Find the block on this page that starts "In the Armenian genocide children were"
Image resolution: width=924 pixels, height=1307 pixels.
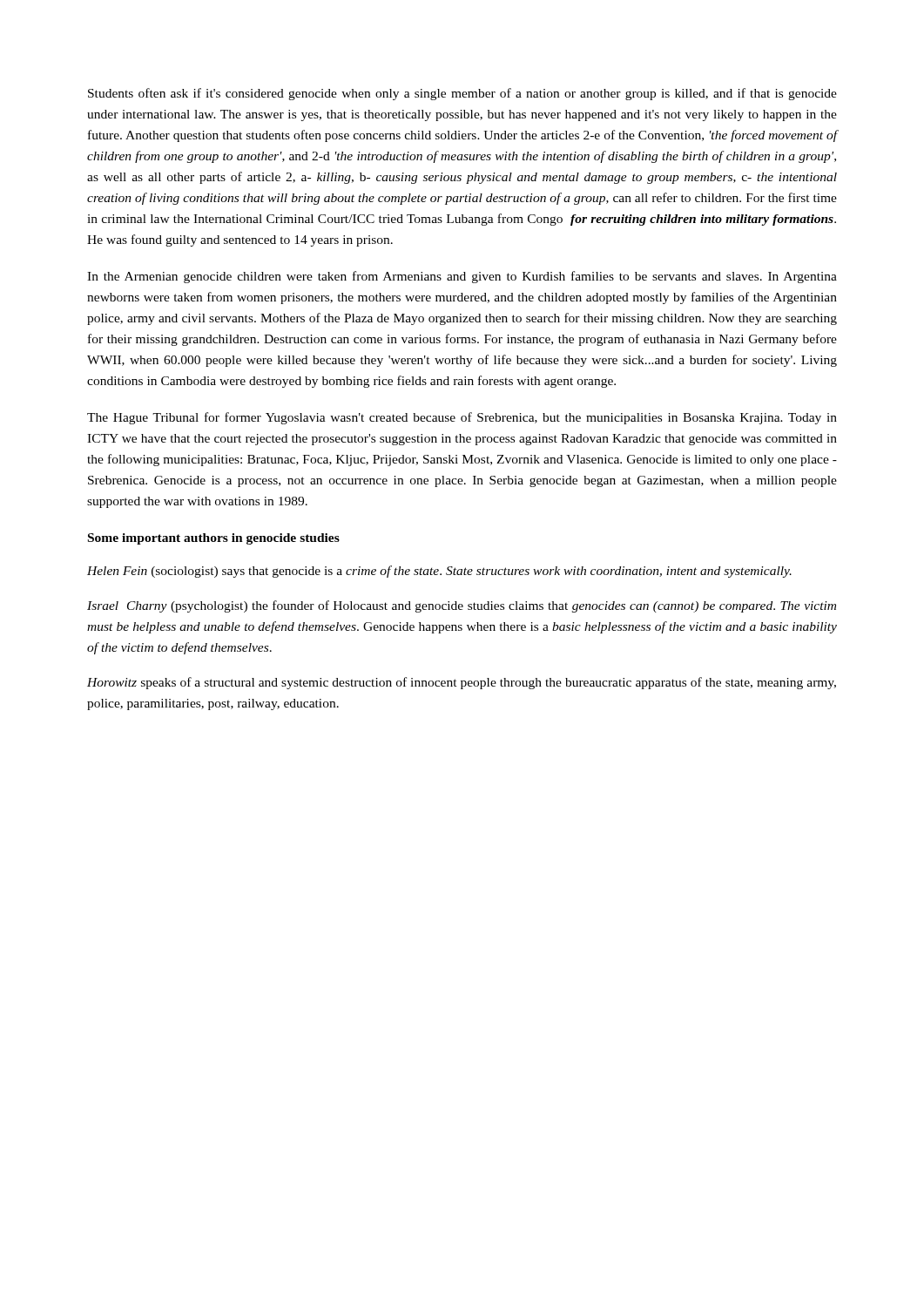coord(462,328)
